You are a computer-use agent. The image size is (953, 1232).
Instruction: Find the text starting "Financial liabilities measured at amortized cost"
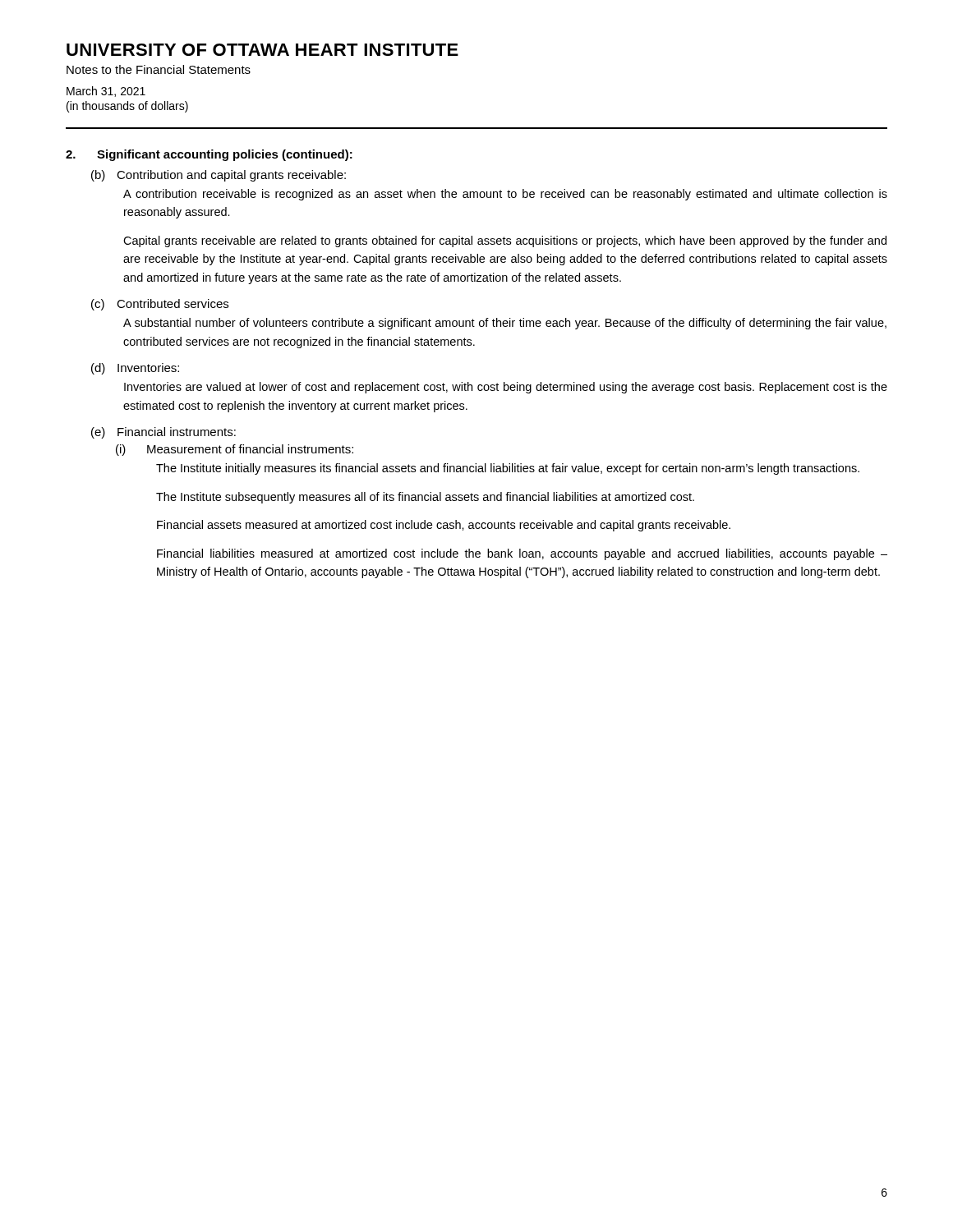(522, 563)
